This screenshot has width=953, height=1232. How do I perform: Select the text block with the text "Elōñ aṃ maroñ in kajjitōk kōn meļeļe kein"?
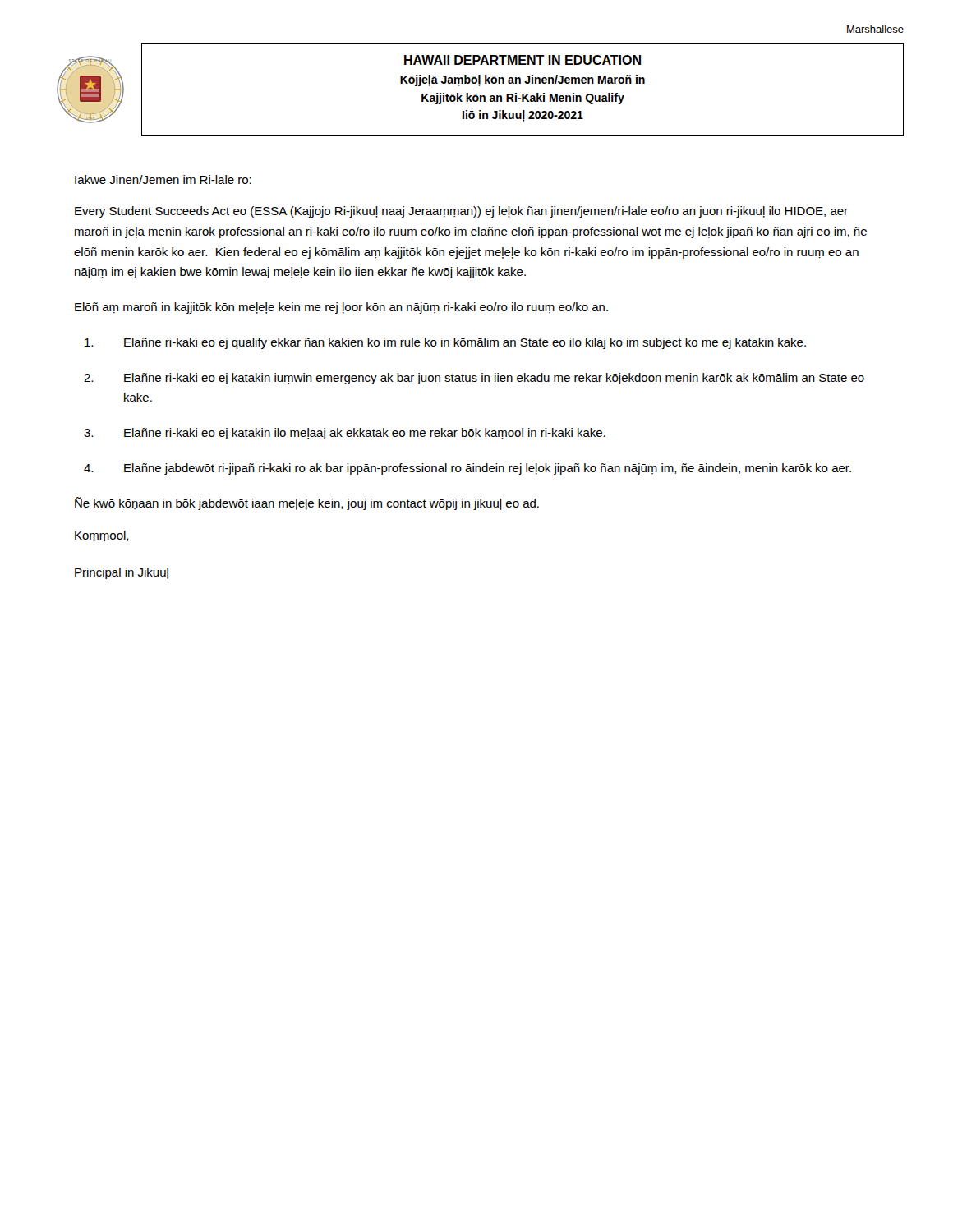click(x=341, y=307)
